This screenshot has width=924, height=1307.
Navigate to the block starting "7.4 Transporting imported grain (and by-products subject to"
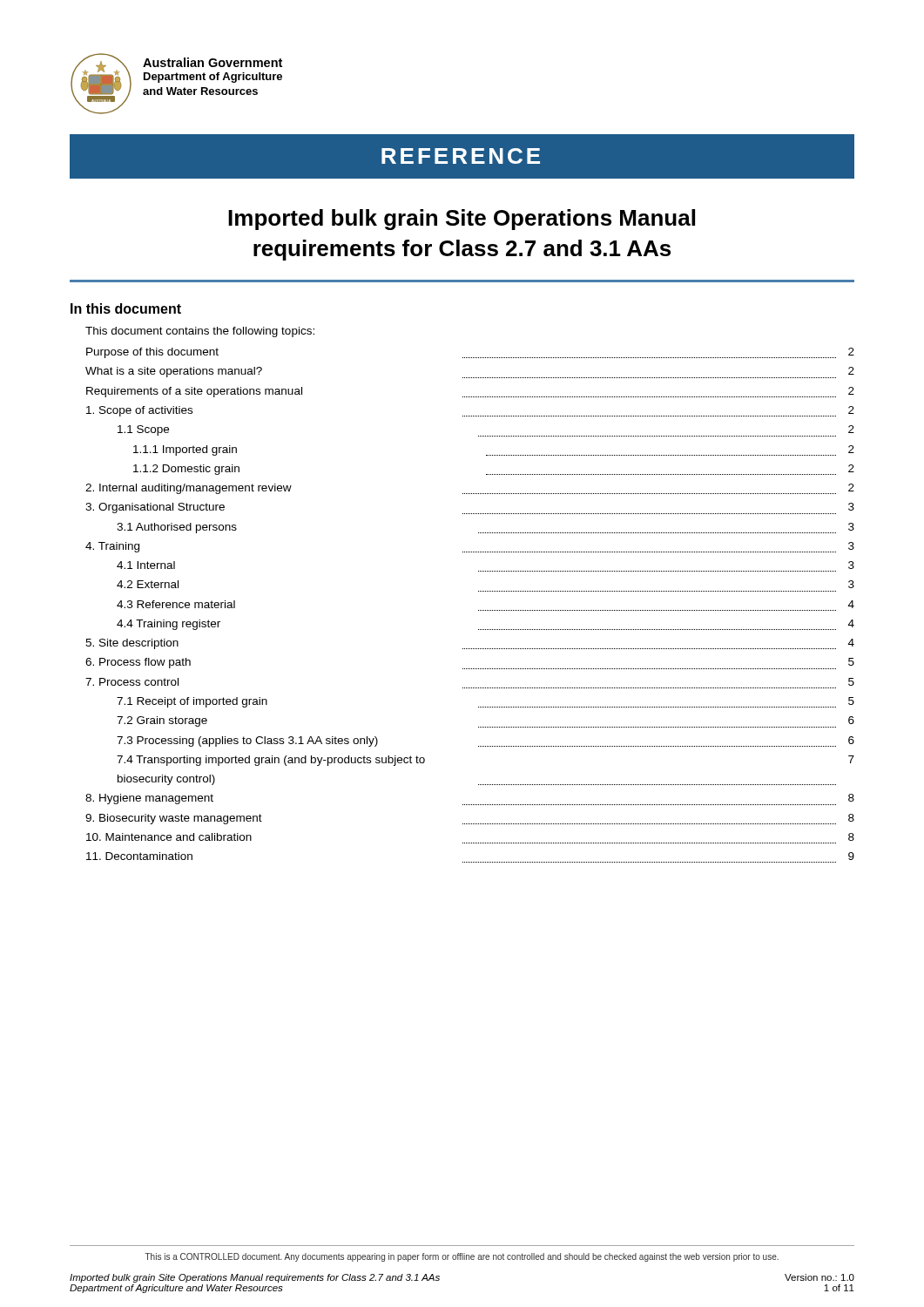(x=272, y=760)
